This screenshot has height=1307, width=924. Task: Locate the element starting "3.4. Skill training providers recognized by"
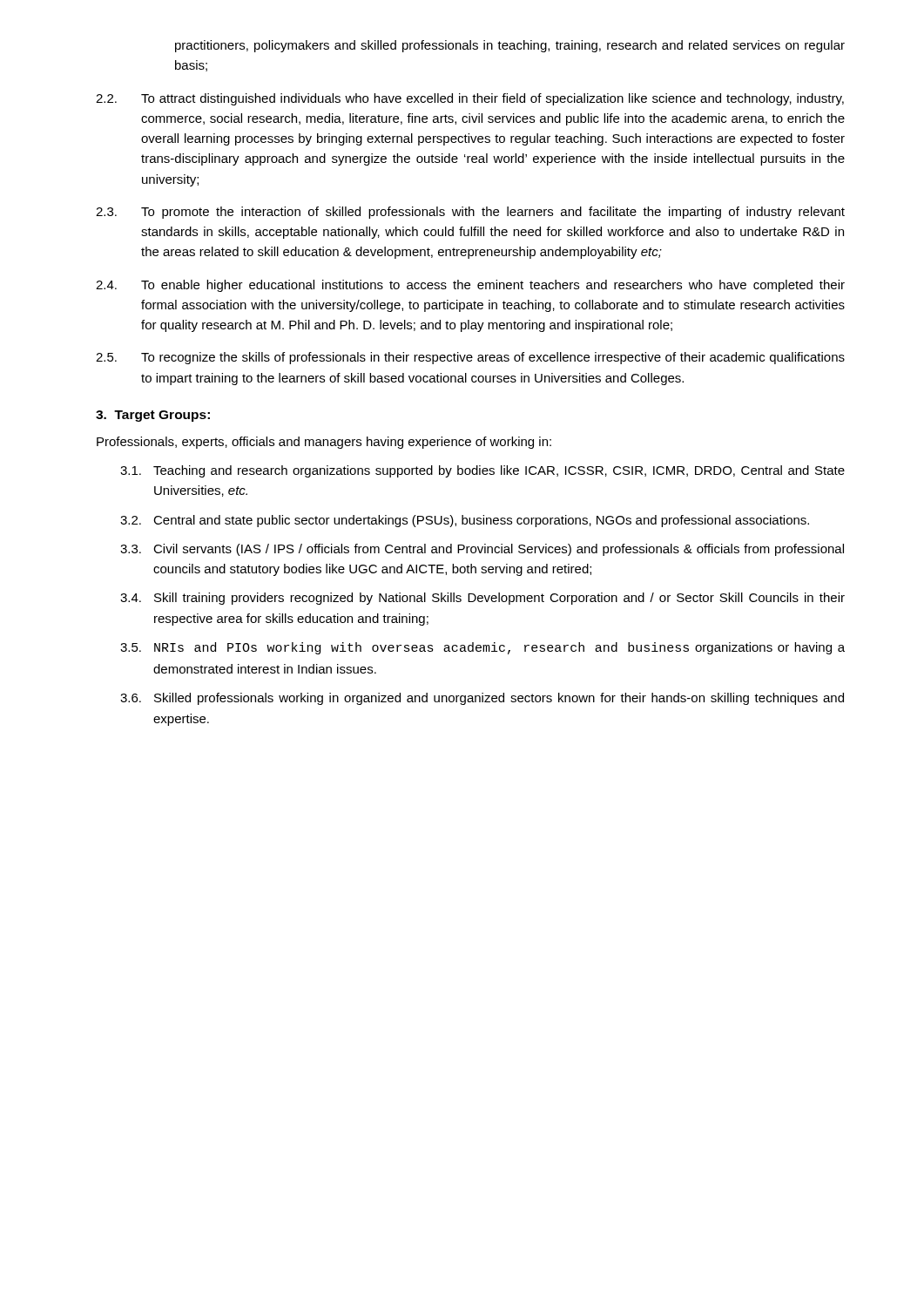pos(482,608)
